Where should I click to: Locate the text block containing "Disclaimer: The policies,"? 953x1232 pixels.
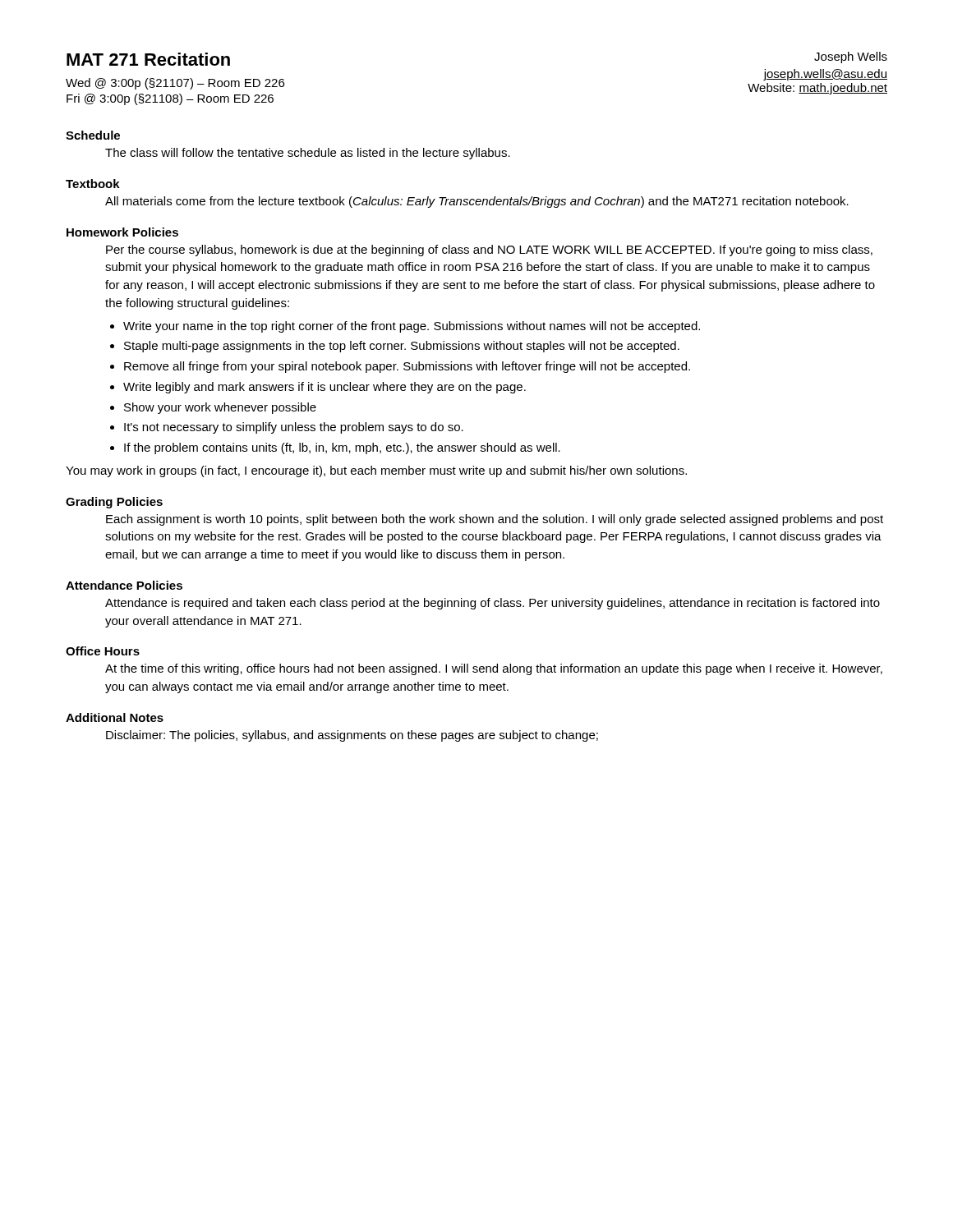(x=352, y=734)
